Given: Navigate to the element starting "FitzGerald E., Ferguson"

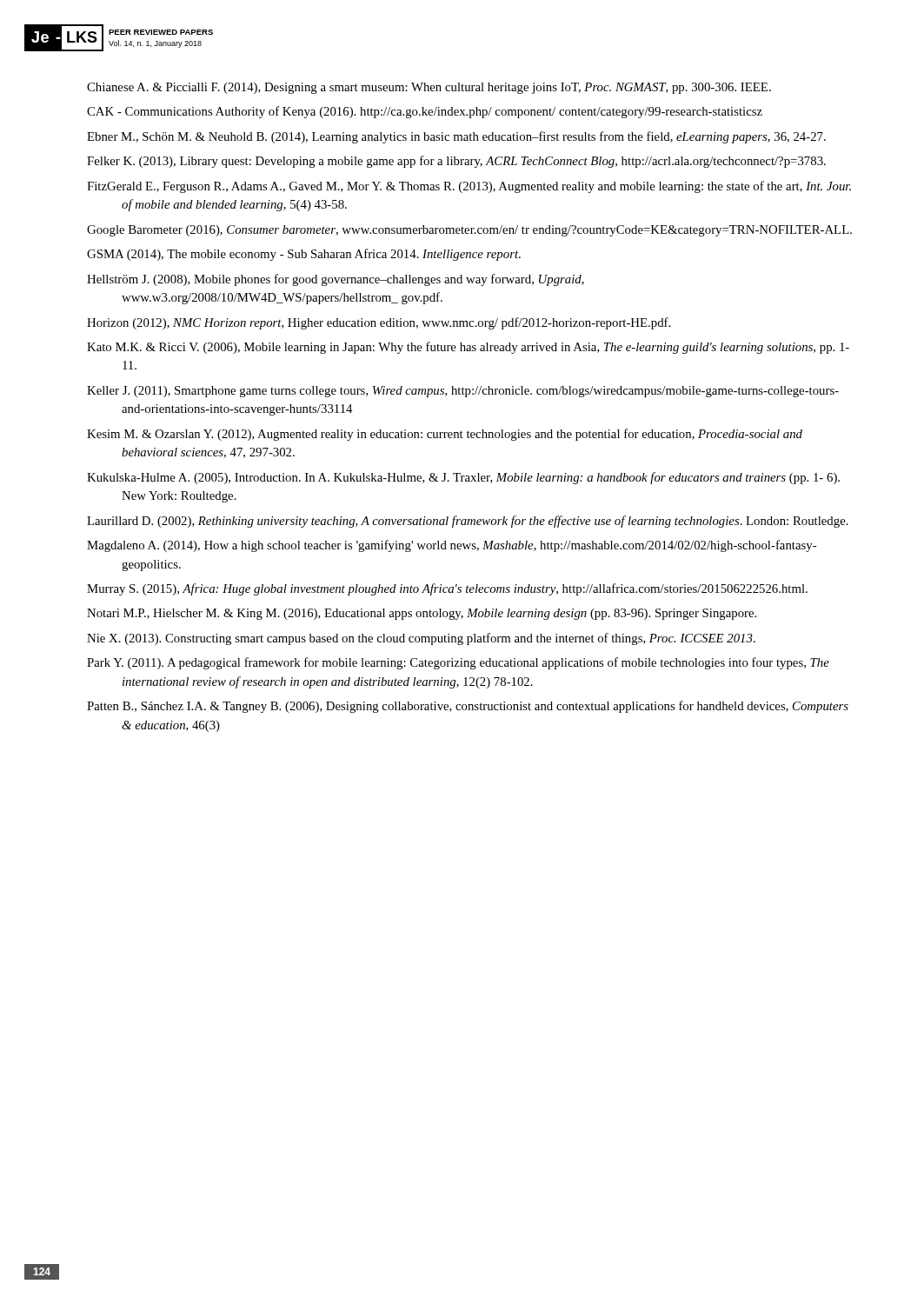Looking at the screenshot, I should (469, 195).
